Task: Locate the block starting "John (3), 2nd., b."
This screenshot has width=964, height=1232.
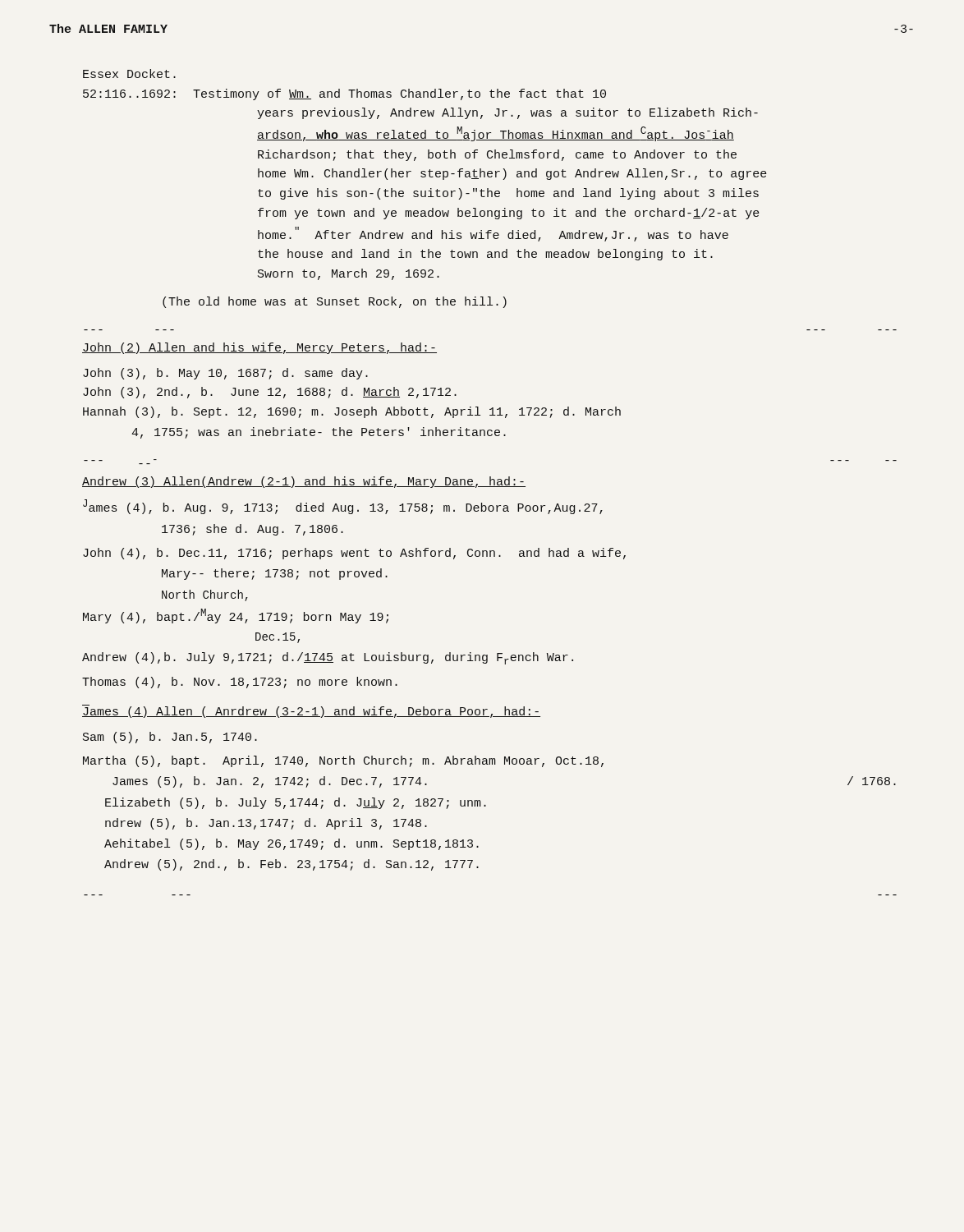Action: click(x=271, y=393)
